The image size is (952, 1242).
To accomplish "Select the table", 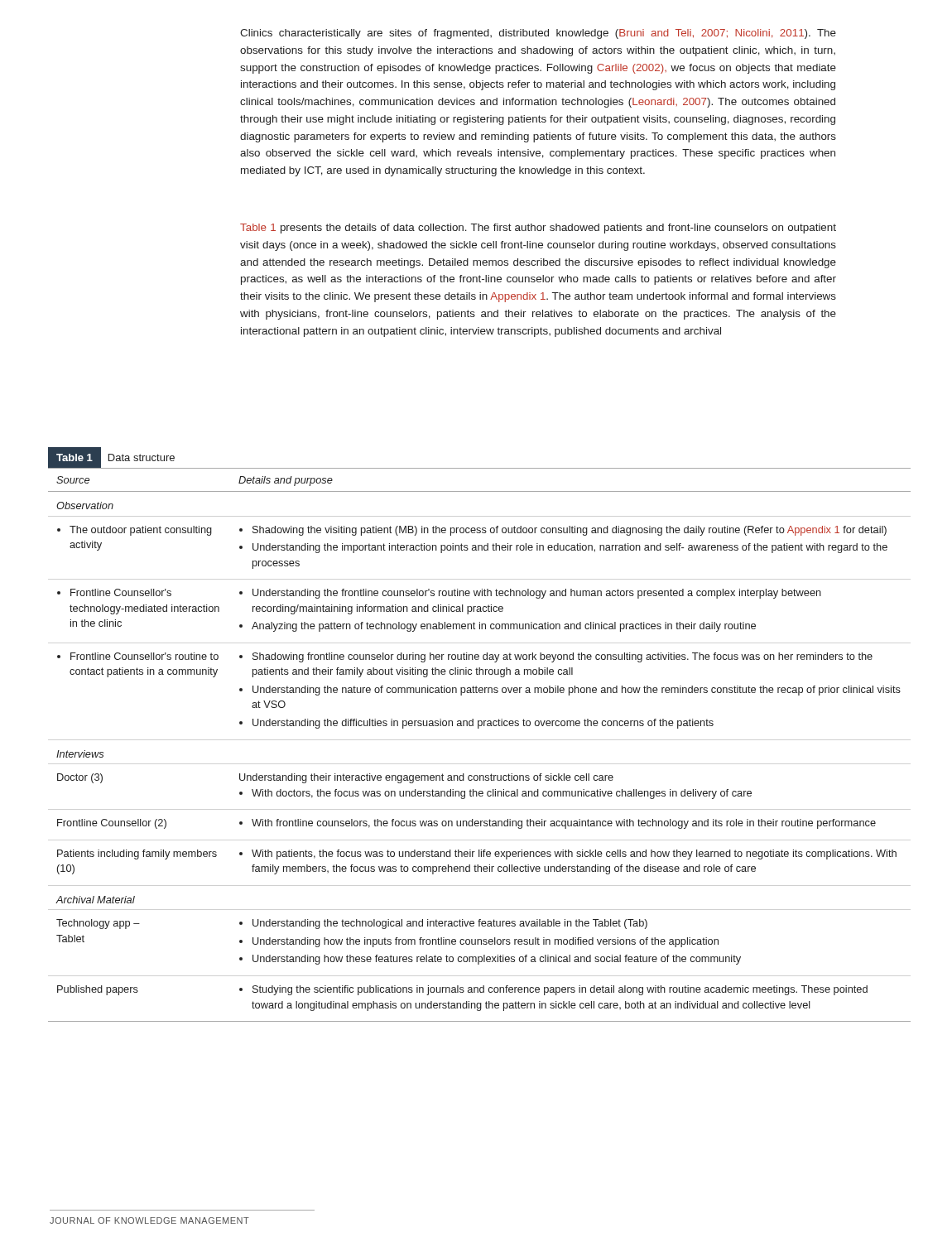I will pyautogui.click(x=479, y=735).
